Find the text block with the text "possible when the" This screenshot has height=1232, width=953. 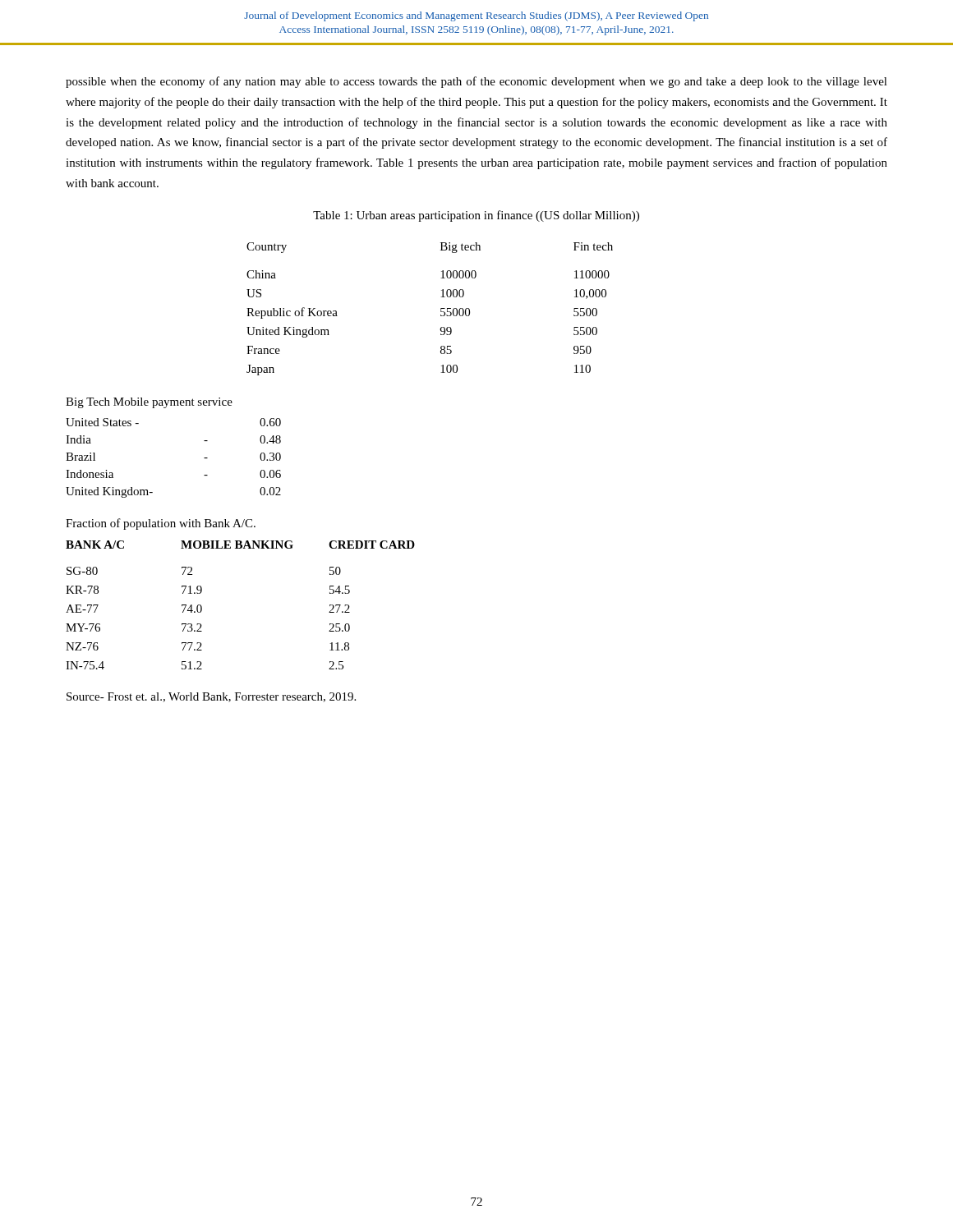tap(476, 132)
